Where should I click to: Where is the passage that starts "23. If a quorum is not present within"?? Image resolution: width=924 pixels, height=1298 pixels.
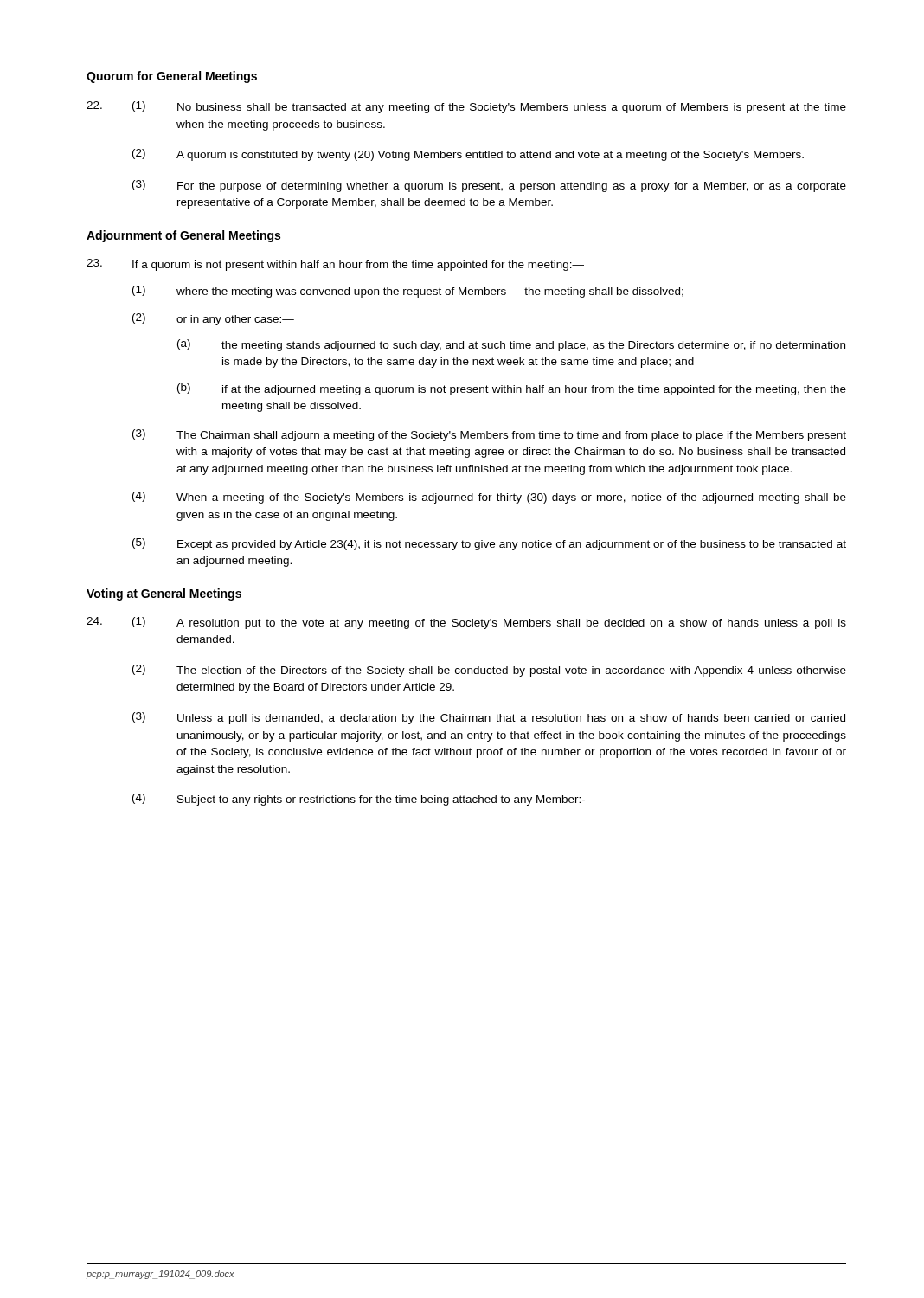[x=466, y=264]
